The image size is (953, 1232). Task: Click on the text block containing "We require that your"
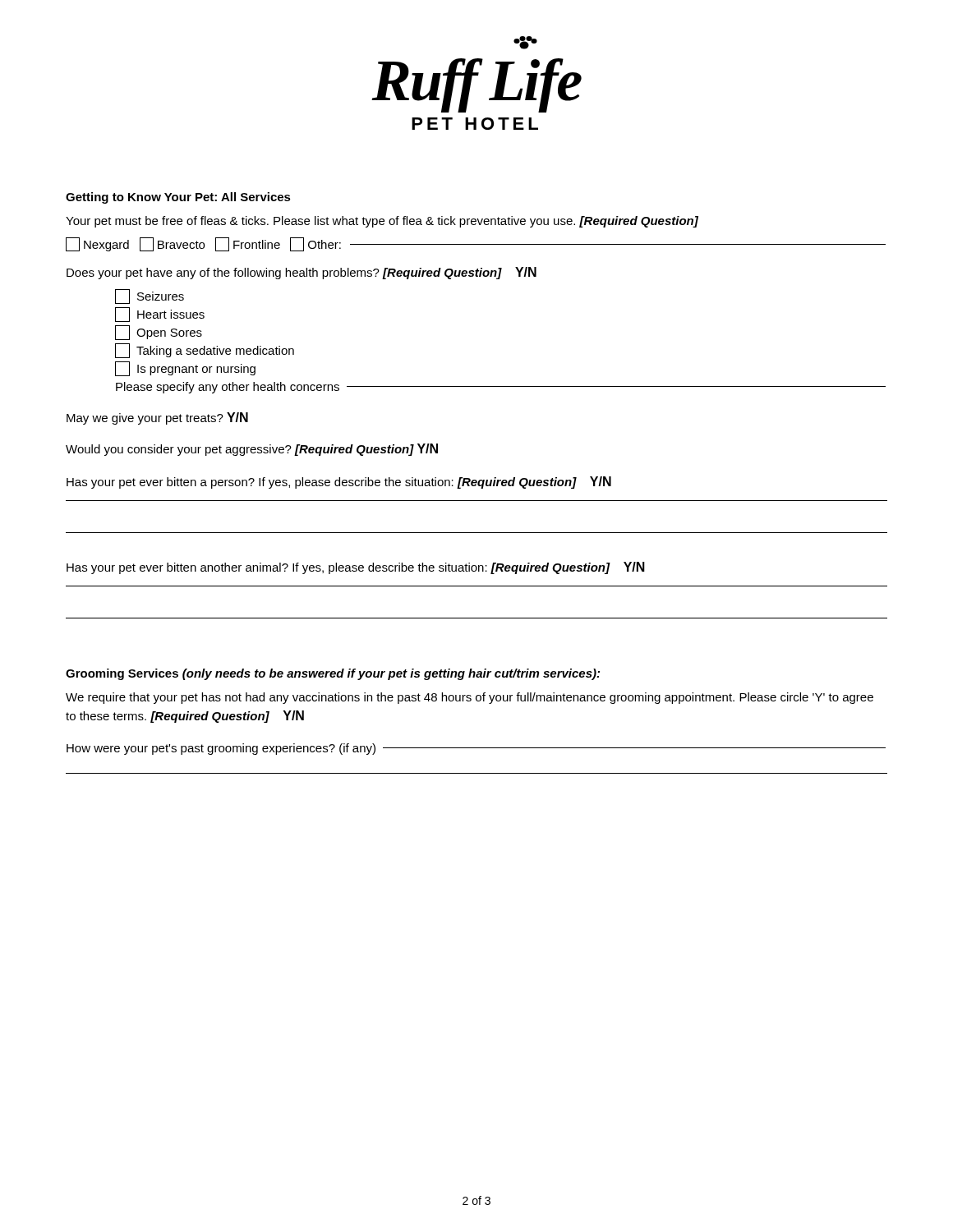pyautogui.click(x=470, y=706)
